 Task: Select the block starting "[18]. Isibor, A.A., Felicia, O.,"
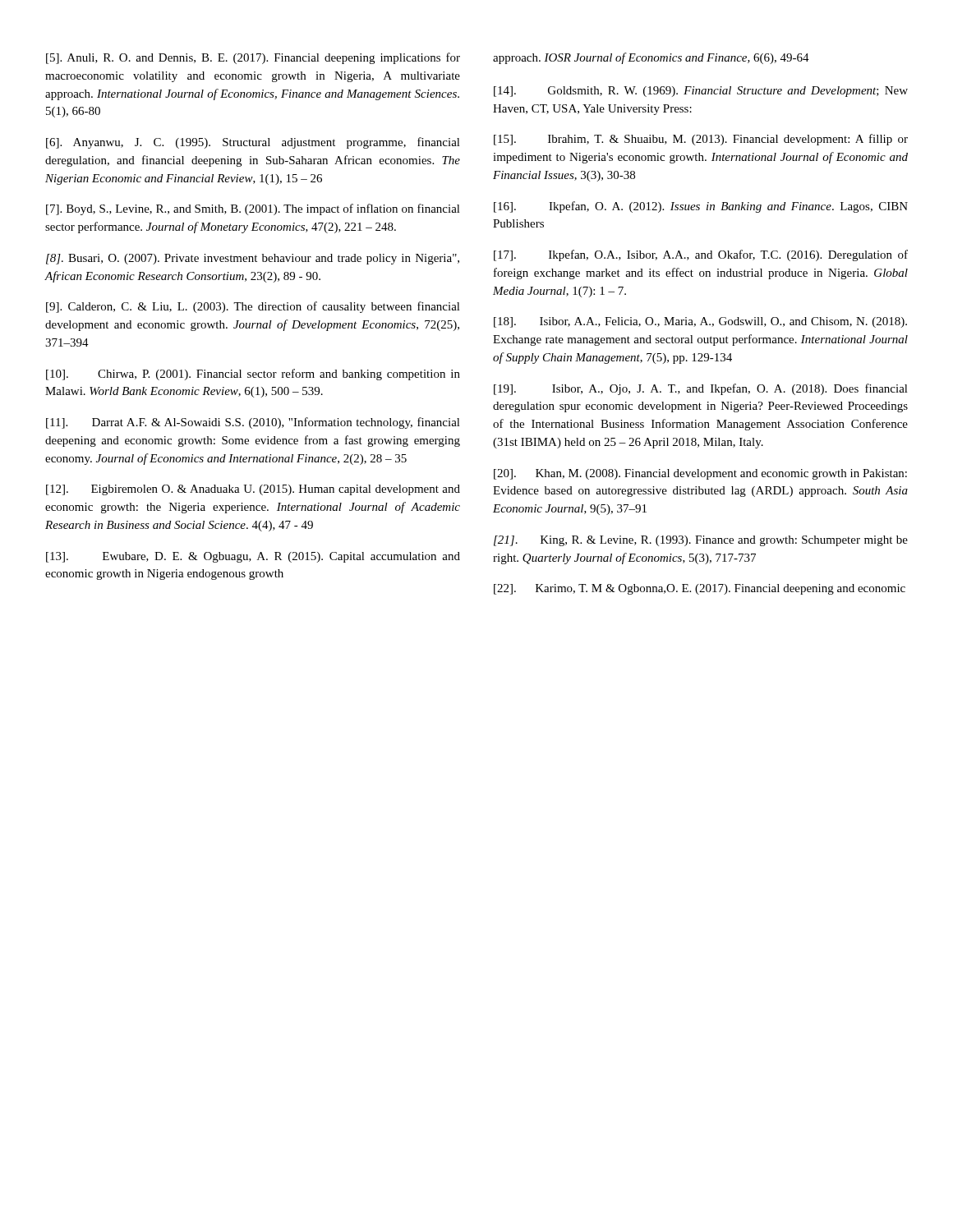(700, 339)
